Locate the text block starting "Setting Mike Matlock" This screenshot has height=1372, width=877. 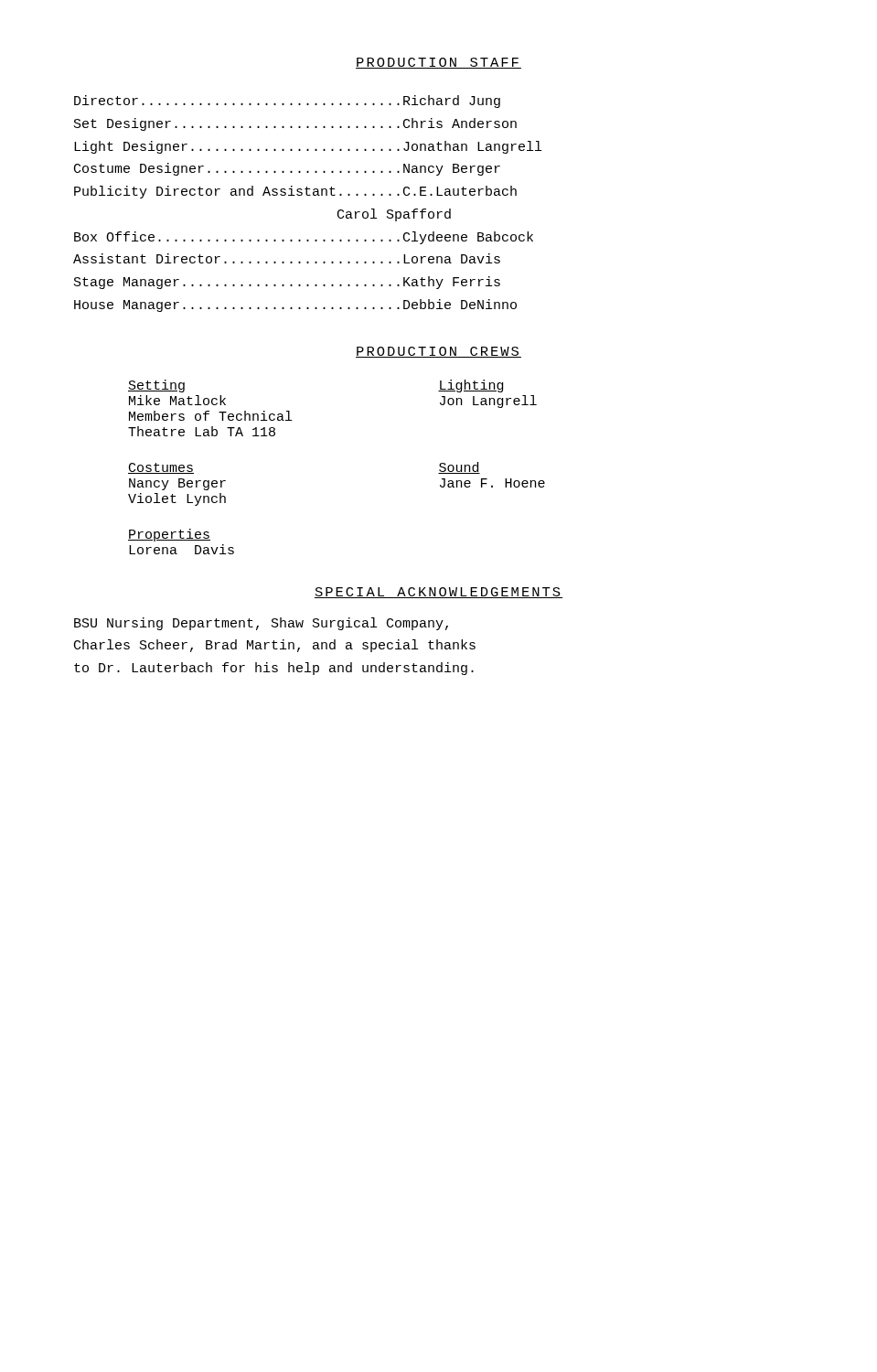point(210,409)
